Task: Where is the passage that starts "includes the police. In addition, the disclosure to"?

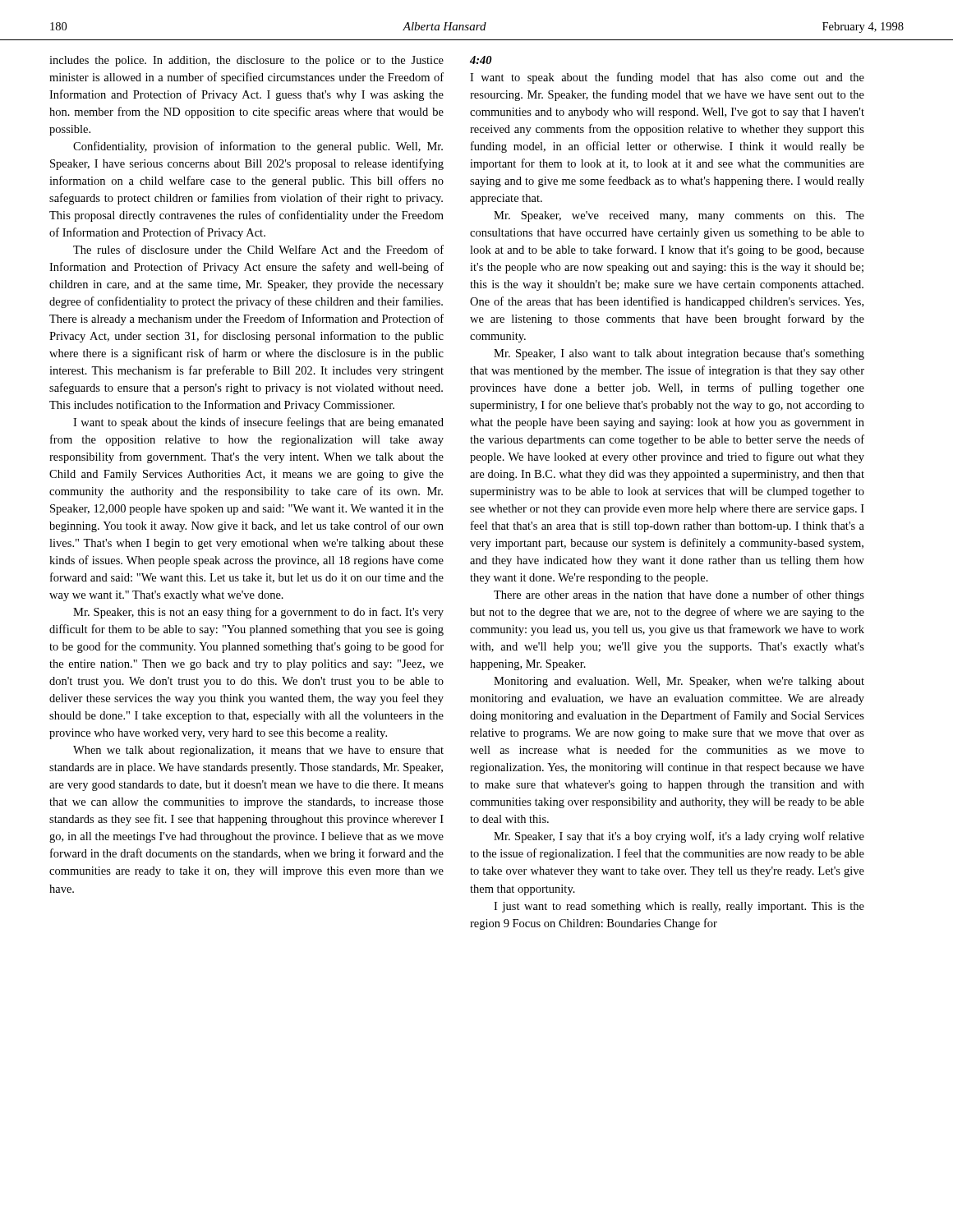Action: point(246,95)
